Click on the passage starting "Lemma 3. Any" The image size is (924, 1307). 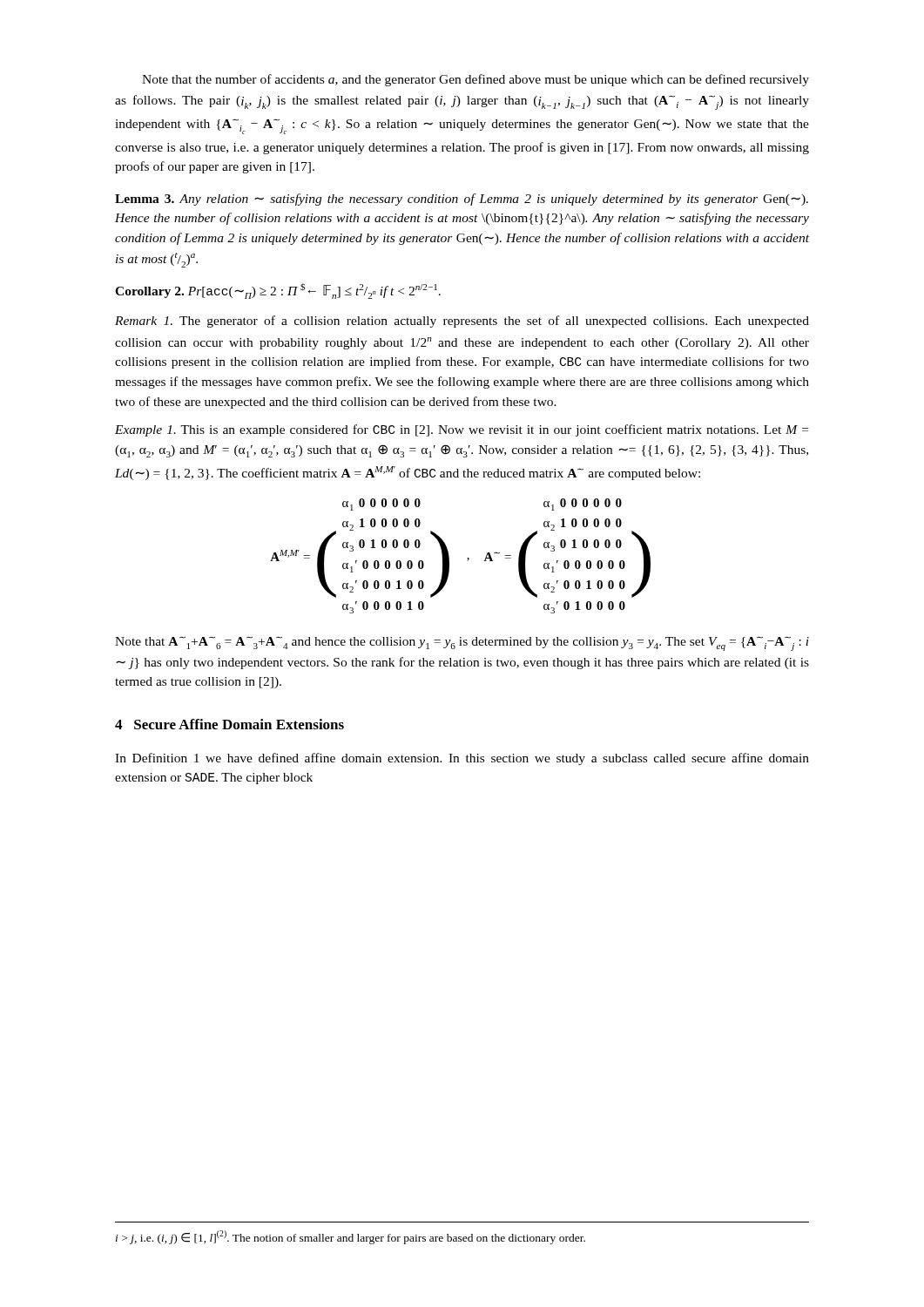[462, 230]
